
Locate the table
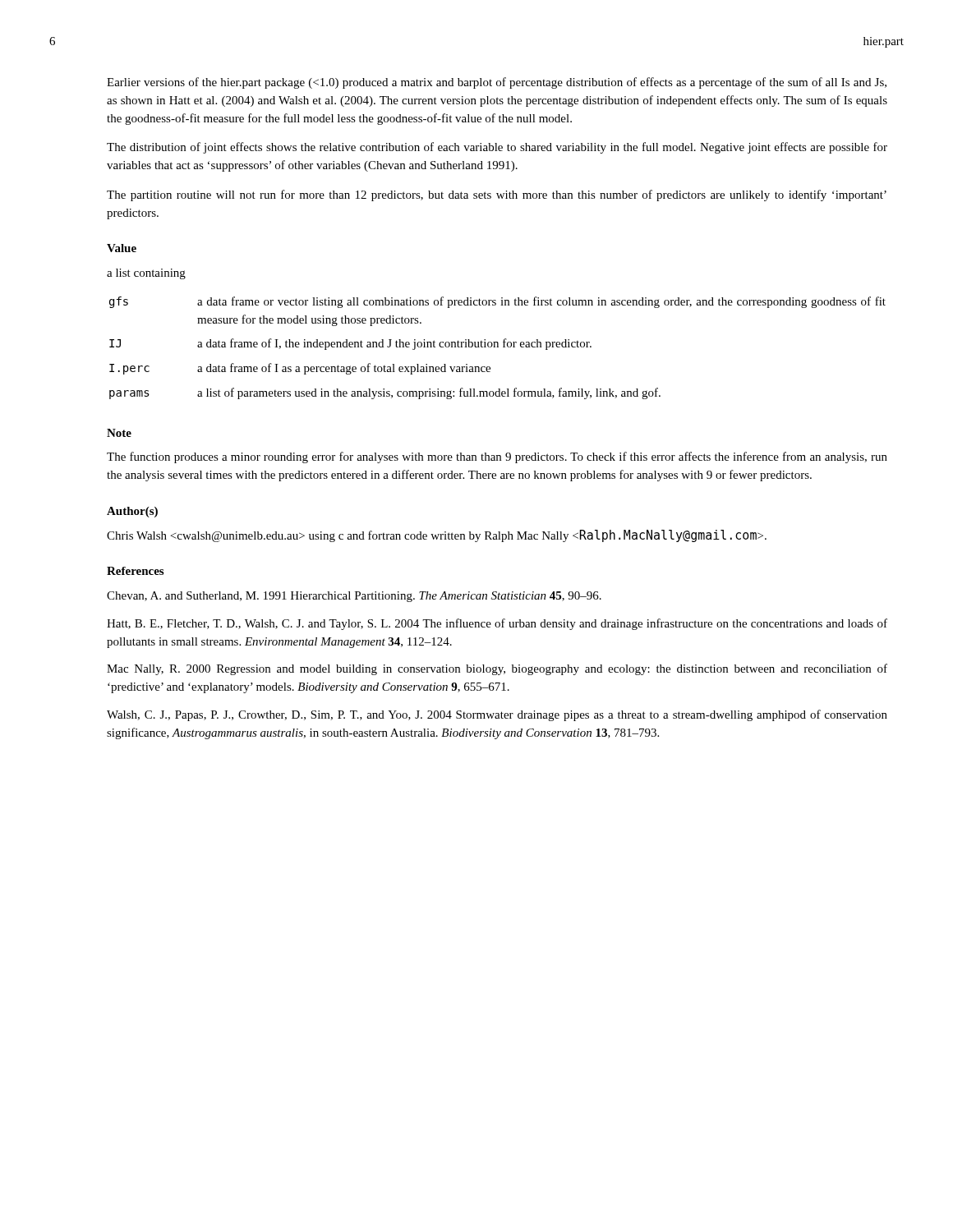(x=497, y=348)
